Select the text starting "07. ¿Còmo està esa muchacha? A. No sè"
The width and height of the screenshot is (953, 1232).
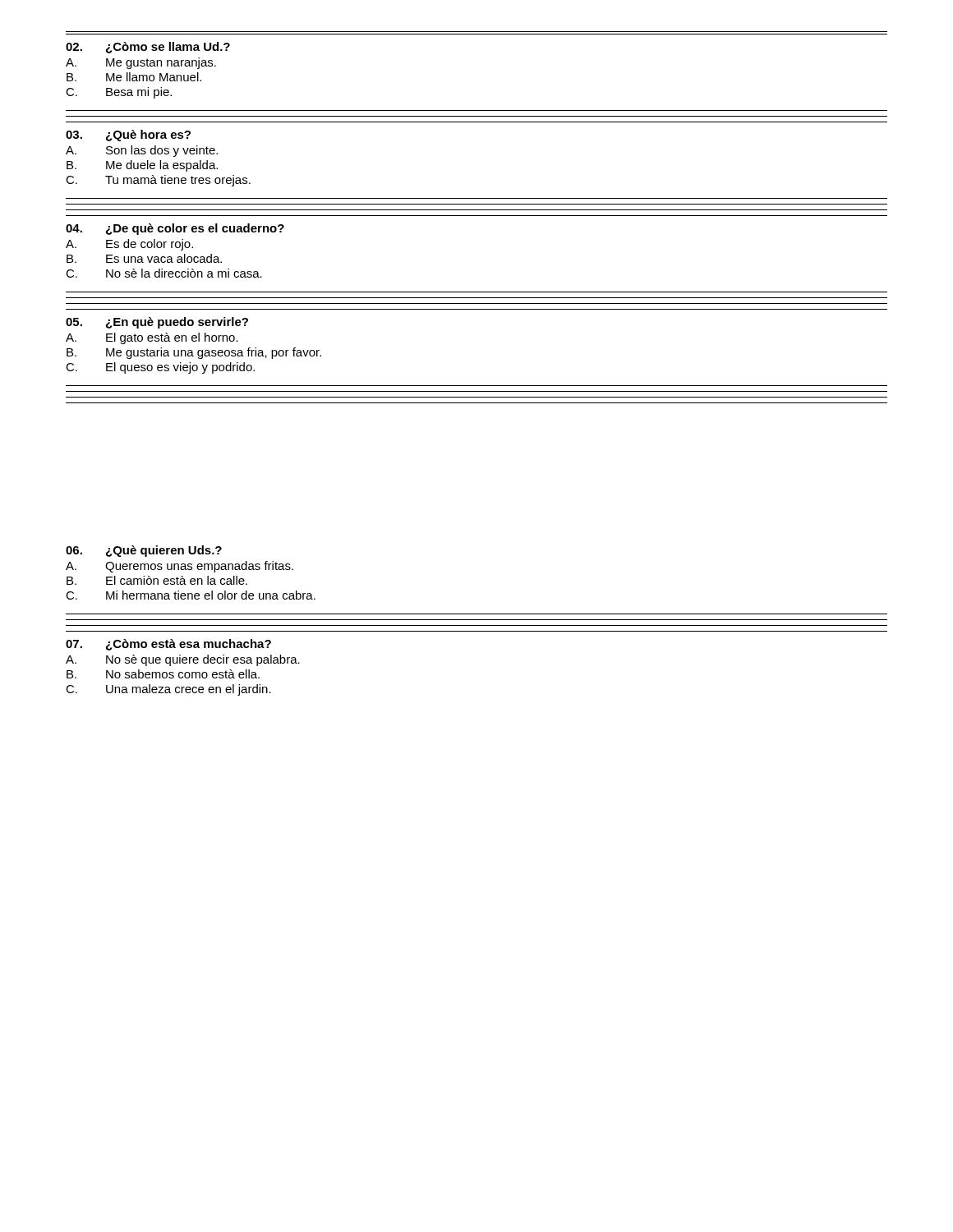pyautogui.click(x=168, y=645)
